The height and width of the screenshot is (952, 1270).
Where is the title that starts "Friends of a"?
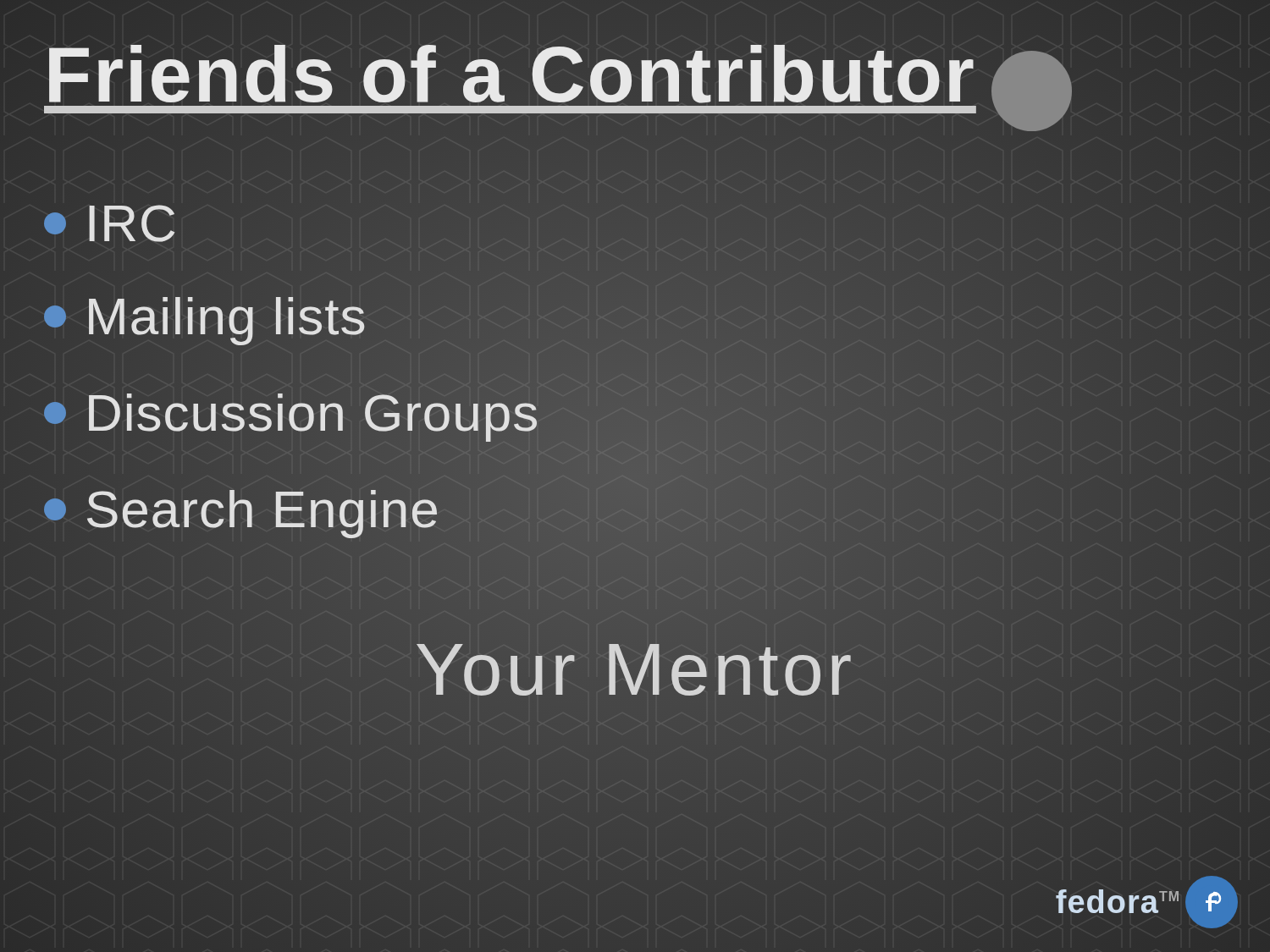pos(558,82)
